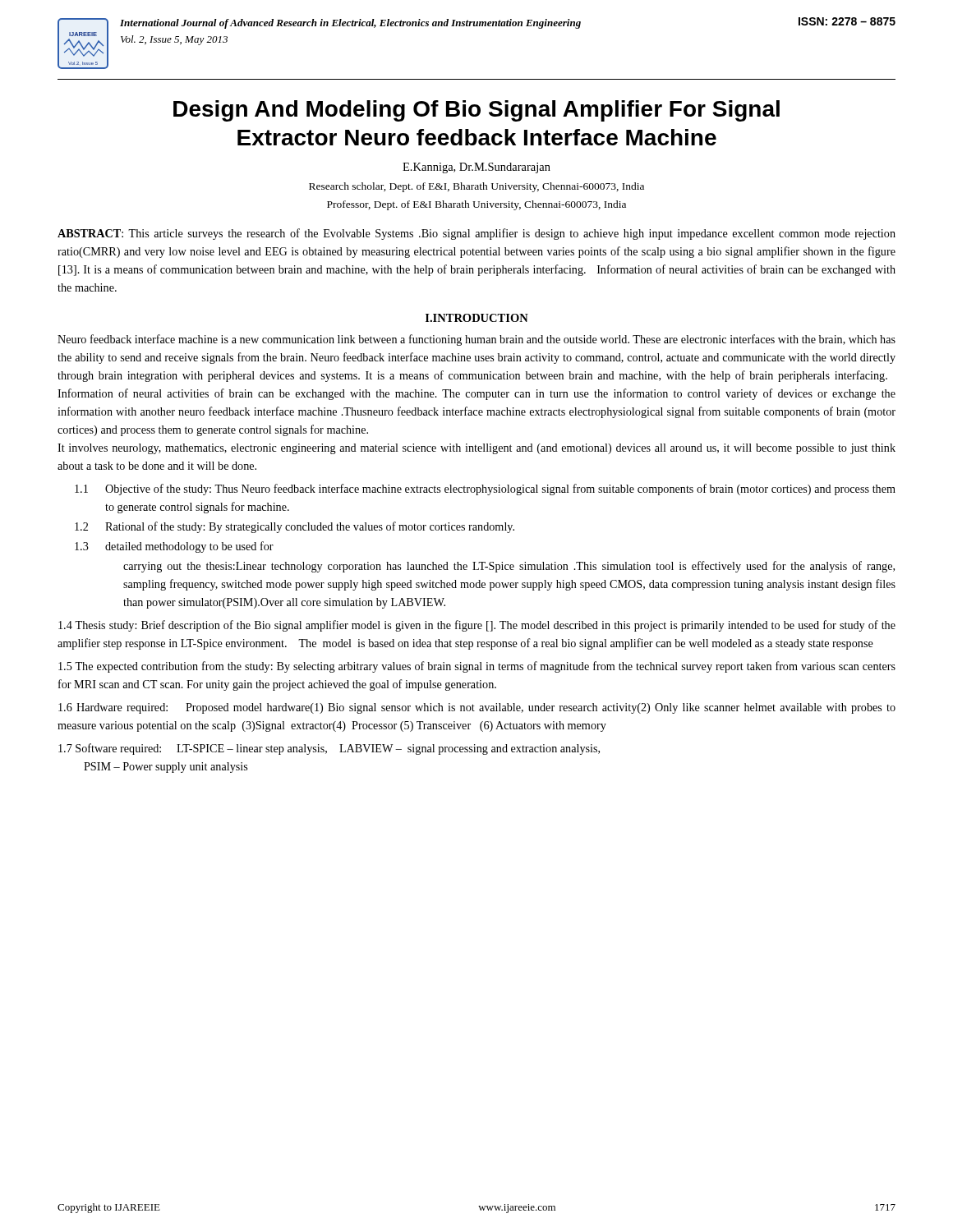Locate the block of text that opens with "carrying out the thesis:Linear technology corporation has launched"
Viewport: 953px width, 1232px height.
pyautogui.click(x=509, y=584)
